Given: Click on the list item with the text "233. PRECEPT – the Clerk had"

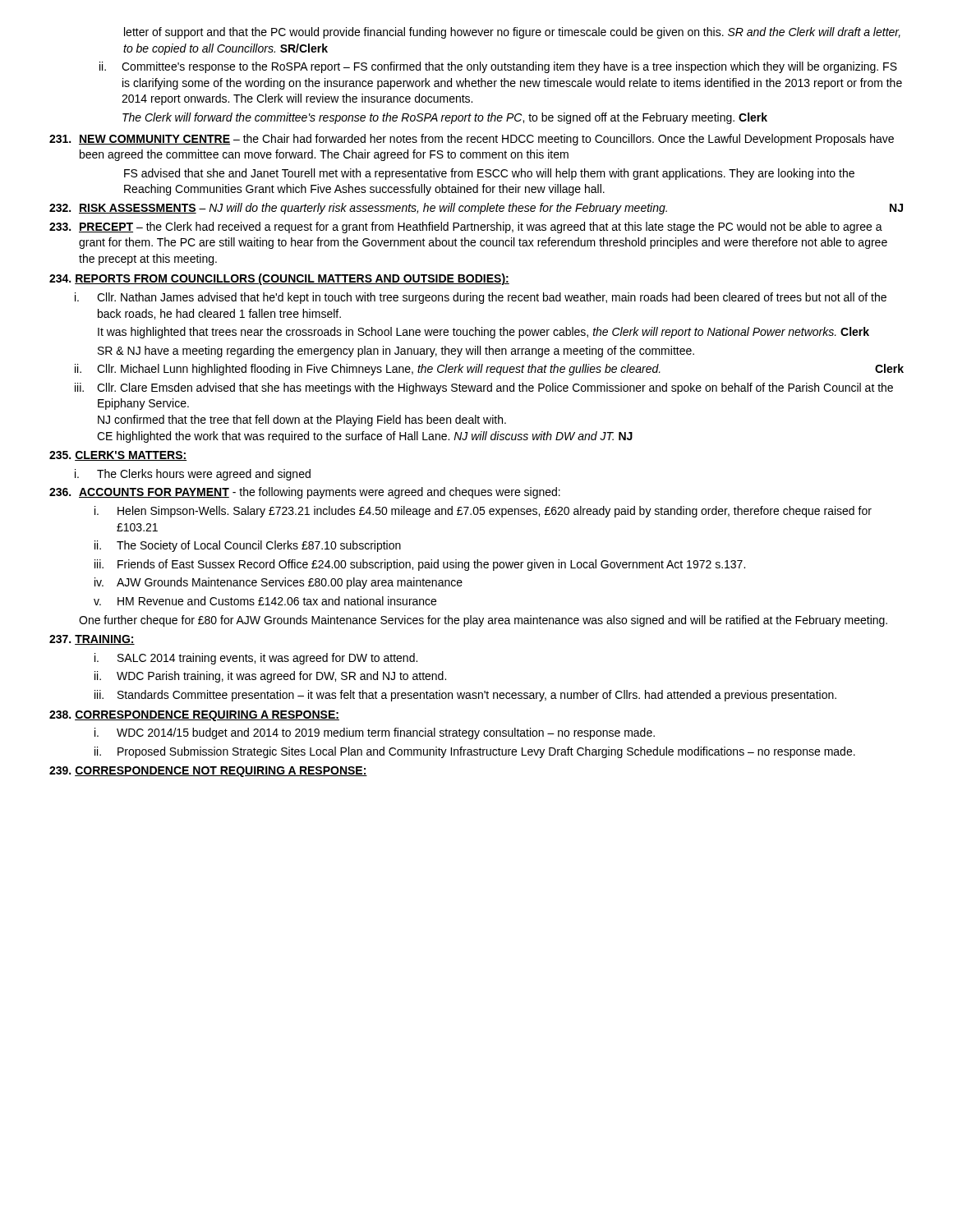Looking at the screenshot, I should click(476, 243).
